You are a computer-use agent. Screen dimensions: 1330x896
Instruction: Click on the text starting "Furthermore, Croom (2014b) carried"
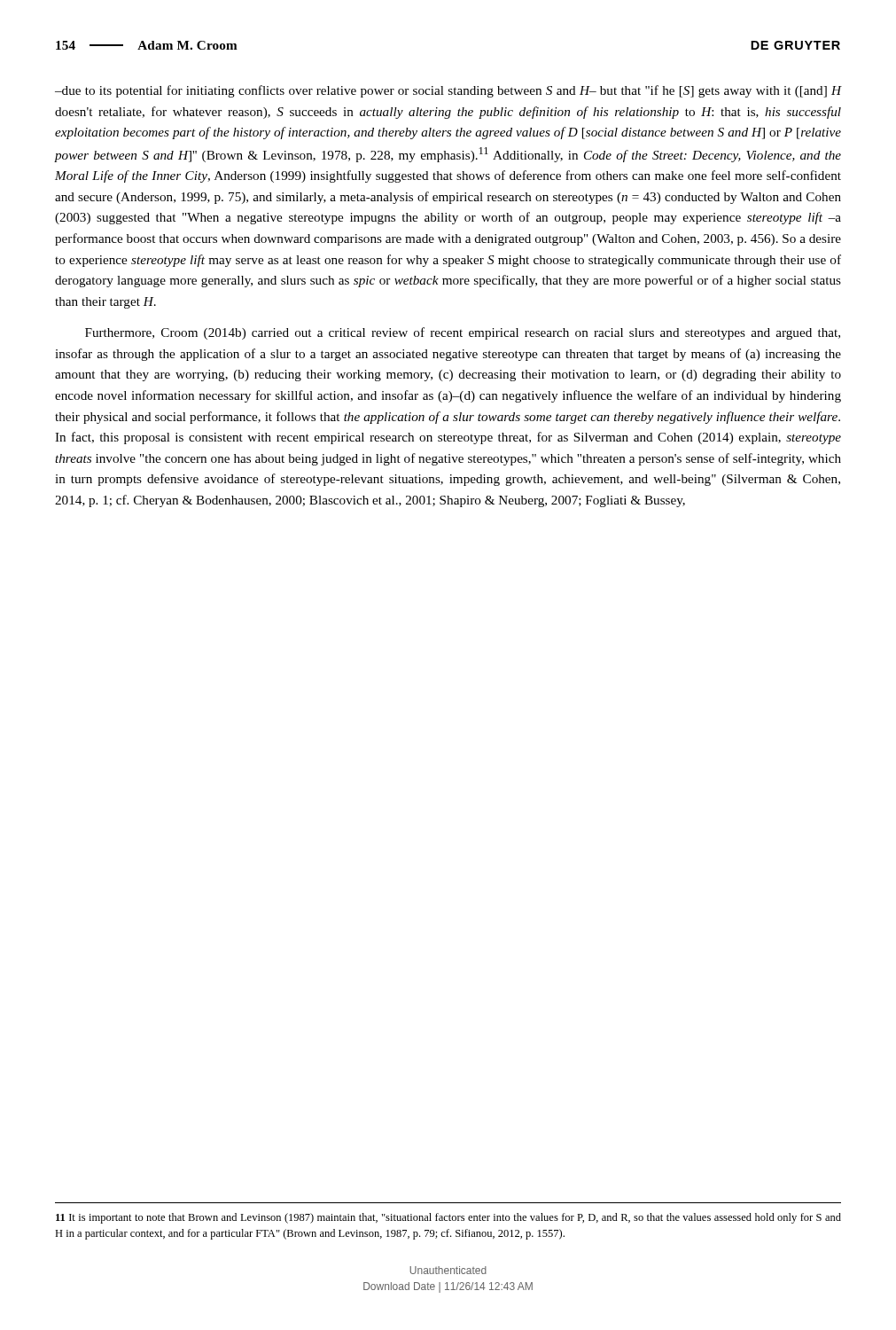pos(448,416)
